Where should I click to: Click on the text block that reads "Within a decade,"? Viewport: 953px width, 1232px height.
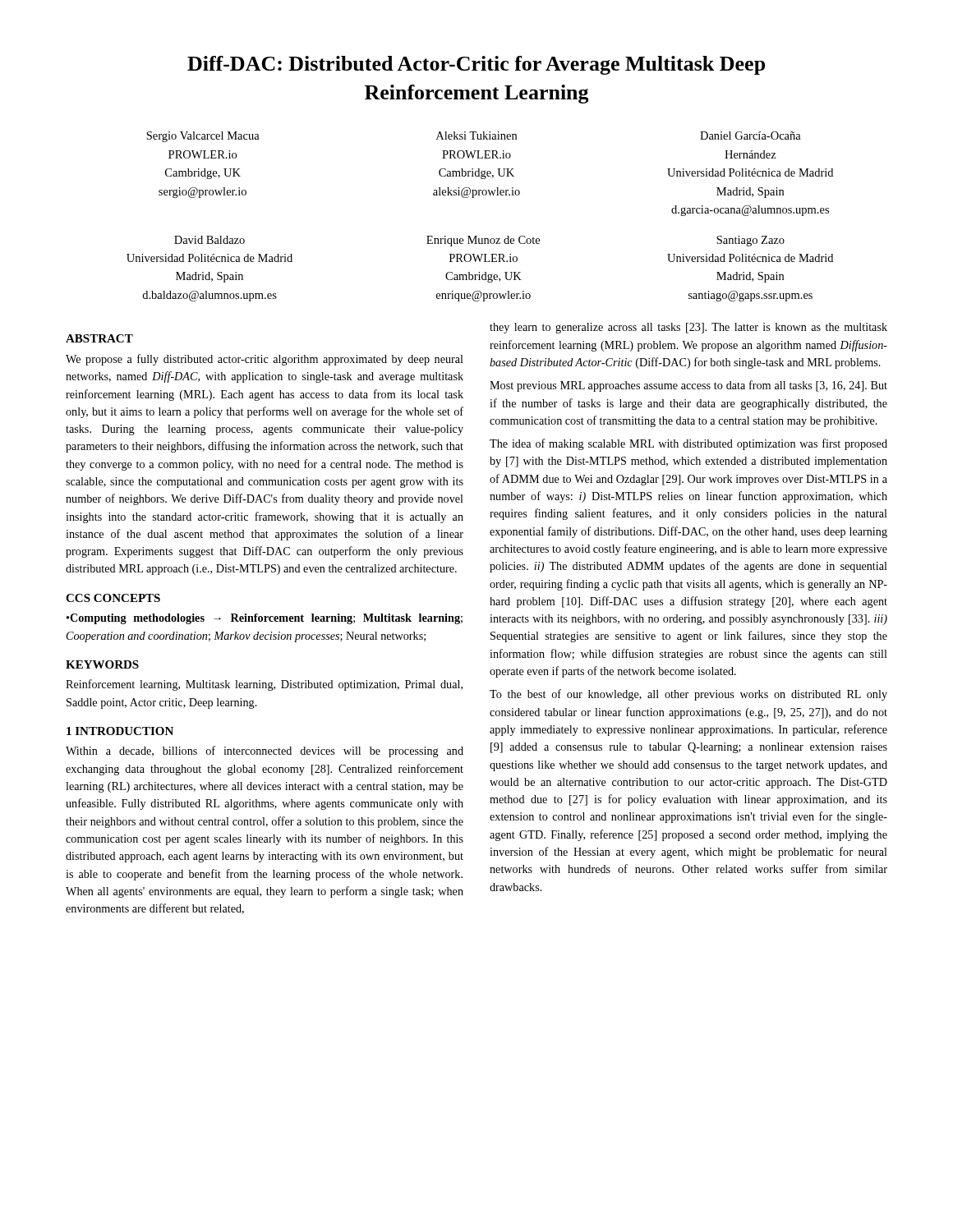pos(265,830)
